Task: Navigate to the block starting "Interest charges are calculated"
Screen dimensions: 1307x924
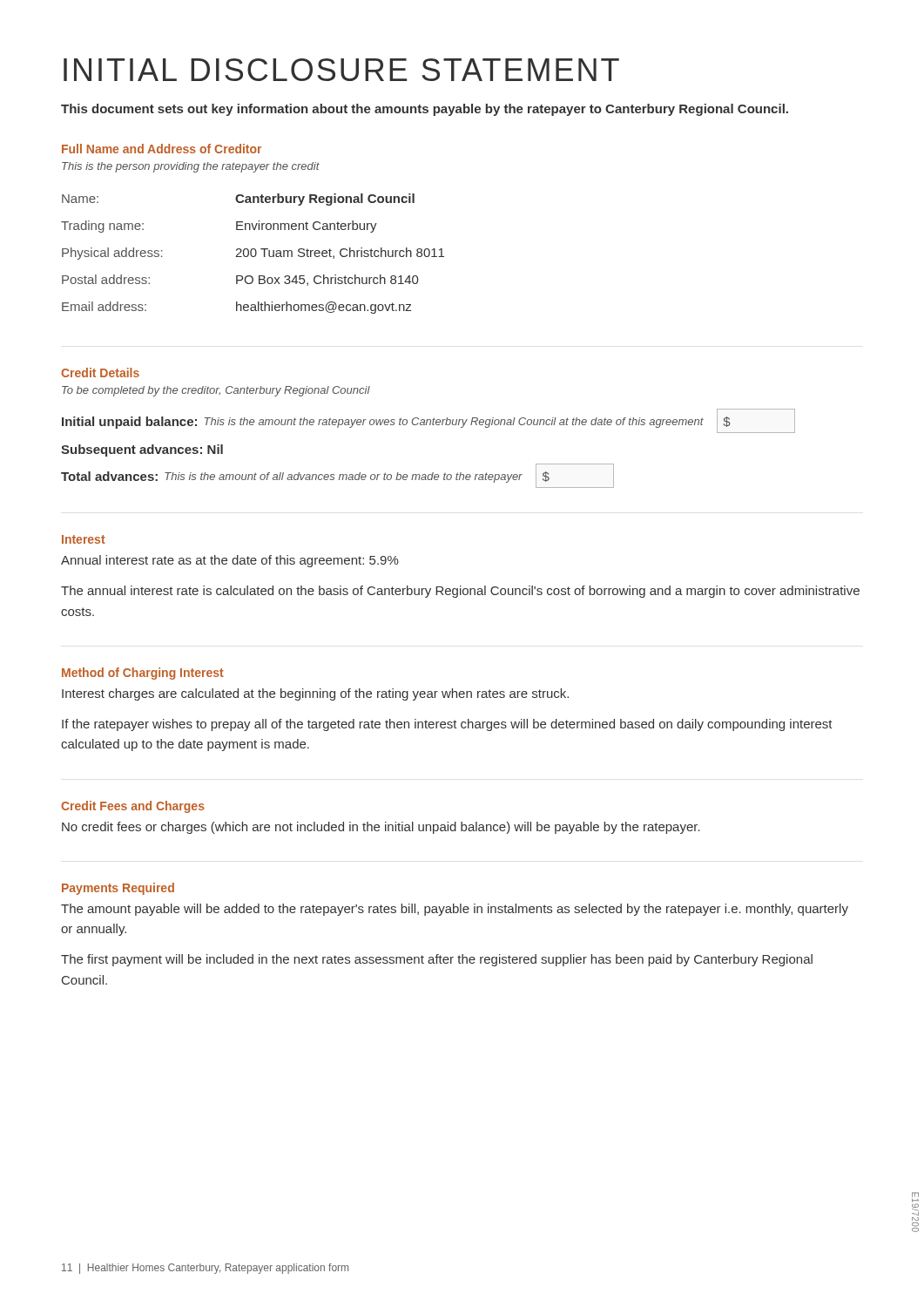Action: (x=462, y=693)
